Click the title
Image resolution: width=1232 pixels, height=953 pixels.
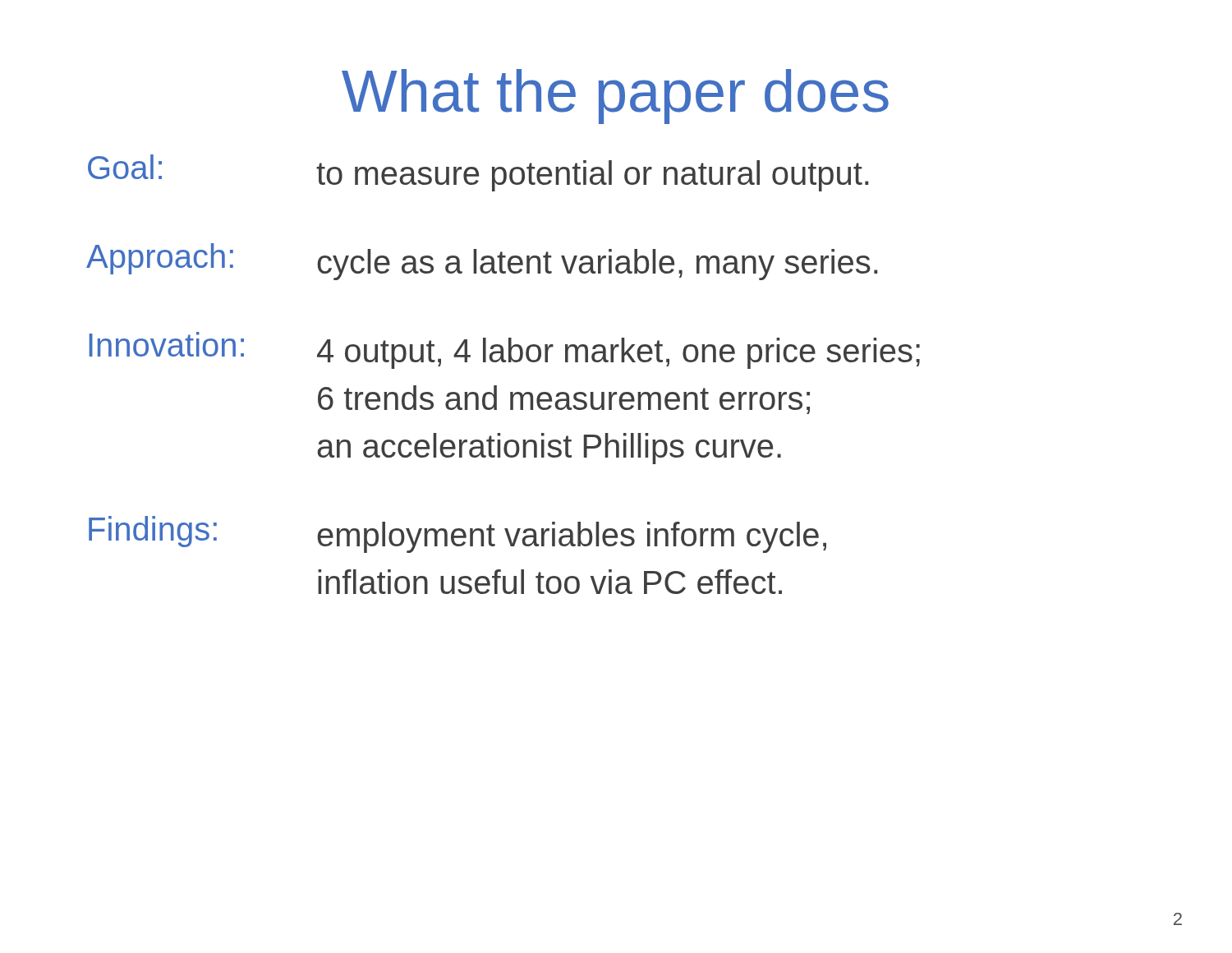pyautogui.click(x=616, y=91)
